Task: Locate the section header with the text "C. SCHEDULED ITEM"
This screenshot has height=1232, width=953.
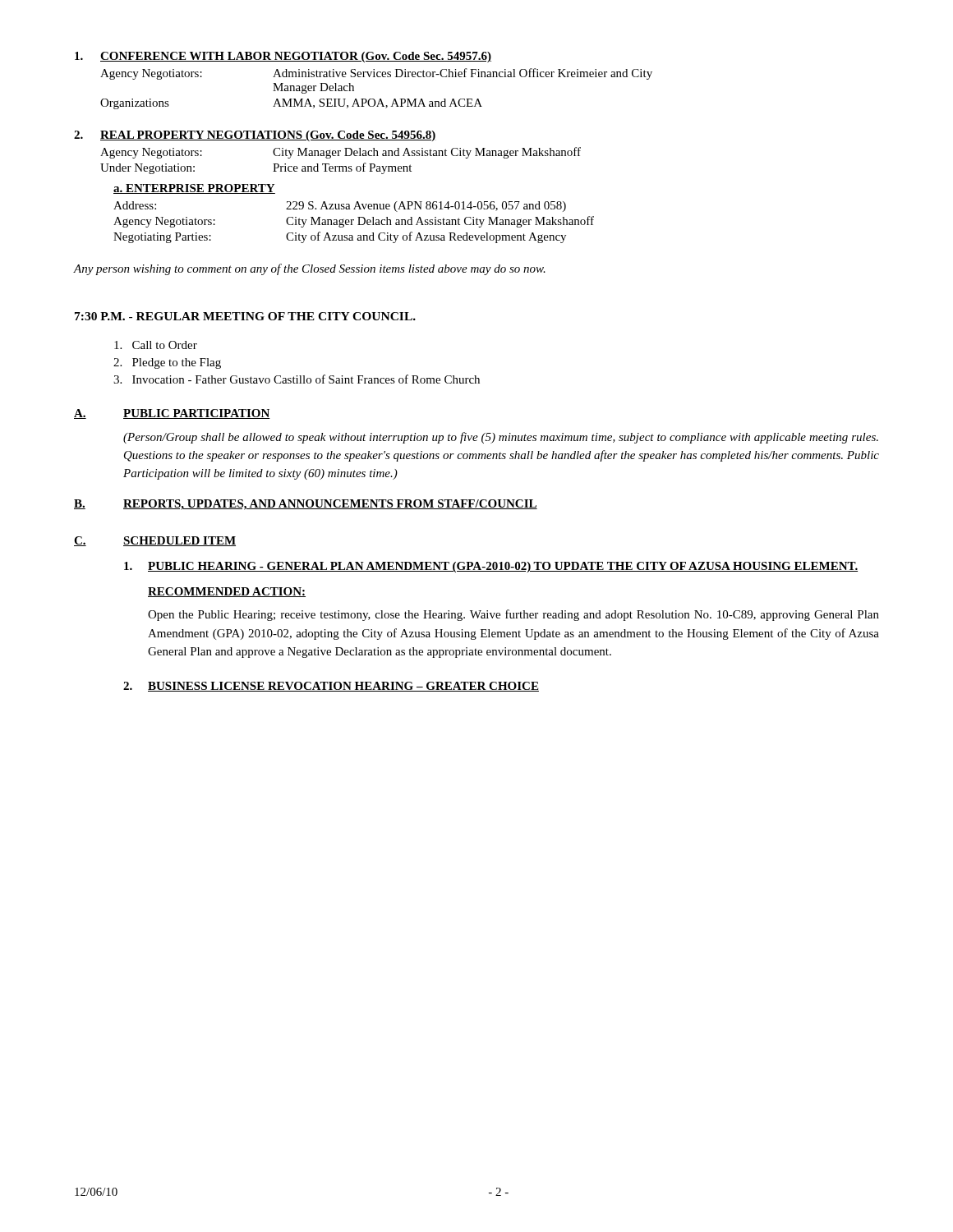Action: point(155,541)
